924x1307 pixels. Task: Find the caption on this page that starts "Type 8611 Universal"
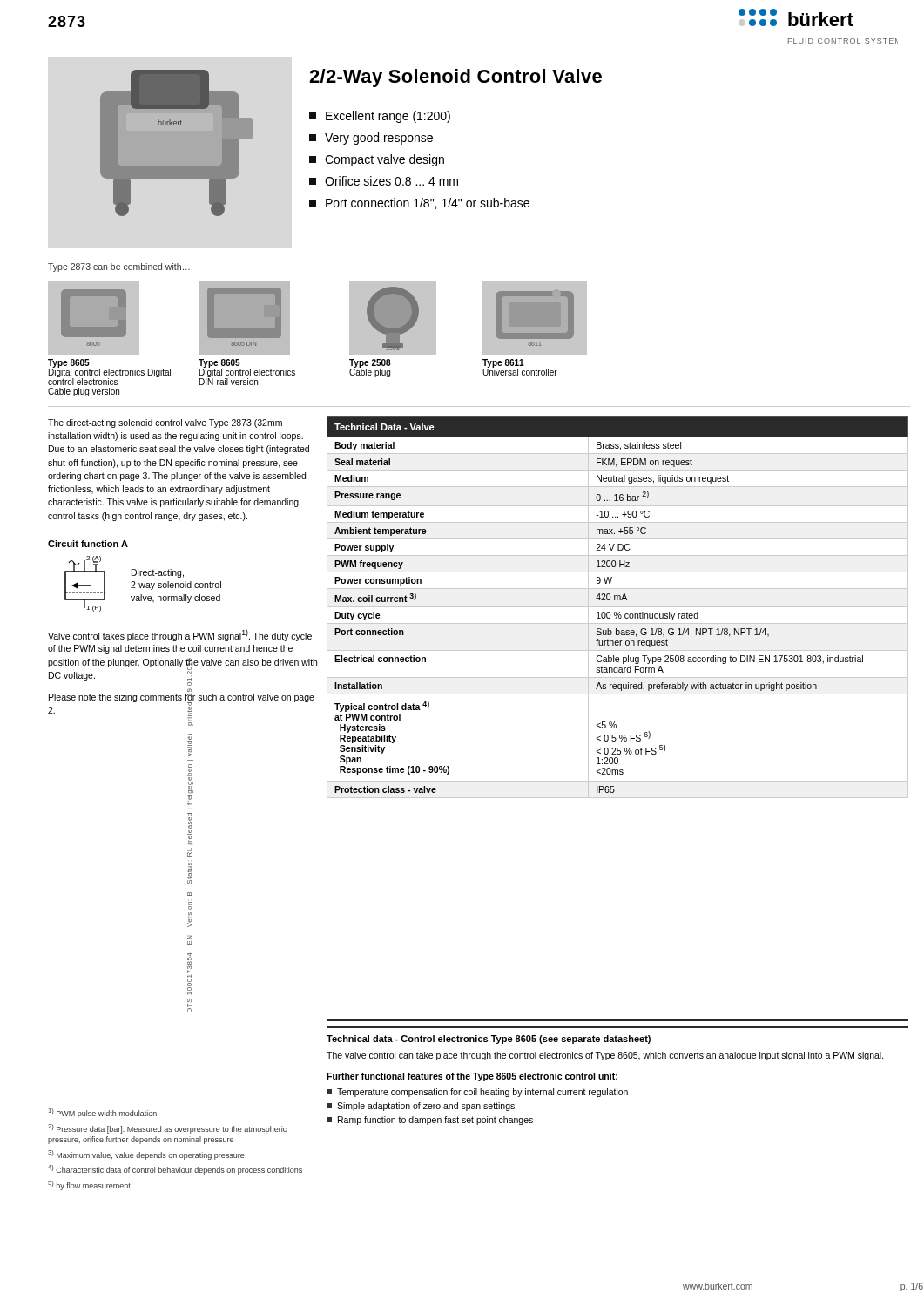[x=520, y=368]
